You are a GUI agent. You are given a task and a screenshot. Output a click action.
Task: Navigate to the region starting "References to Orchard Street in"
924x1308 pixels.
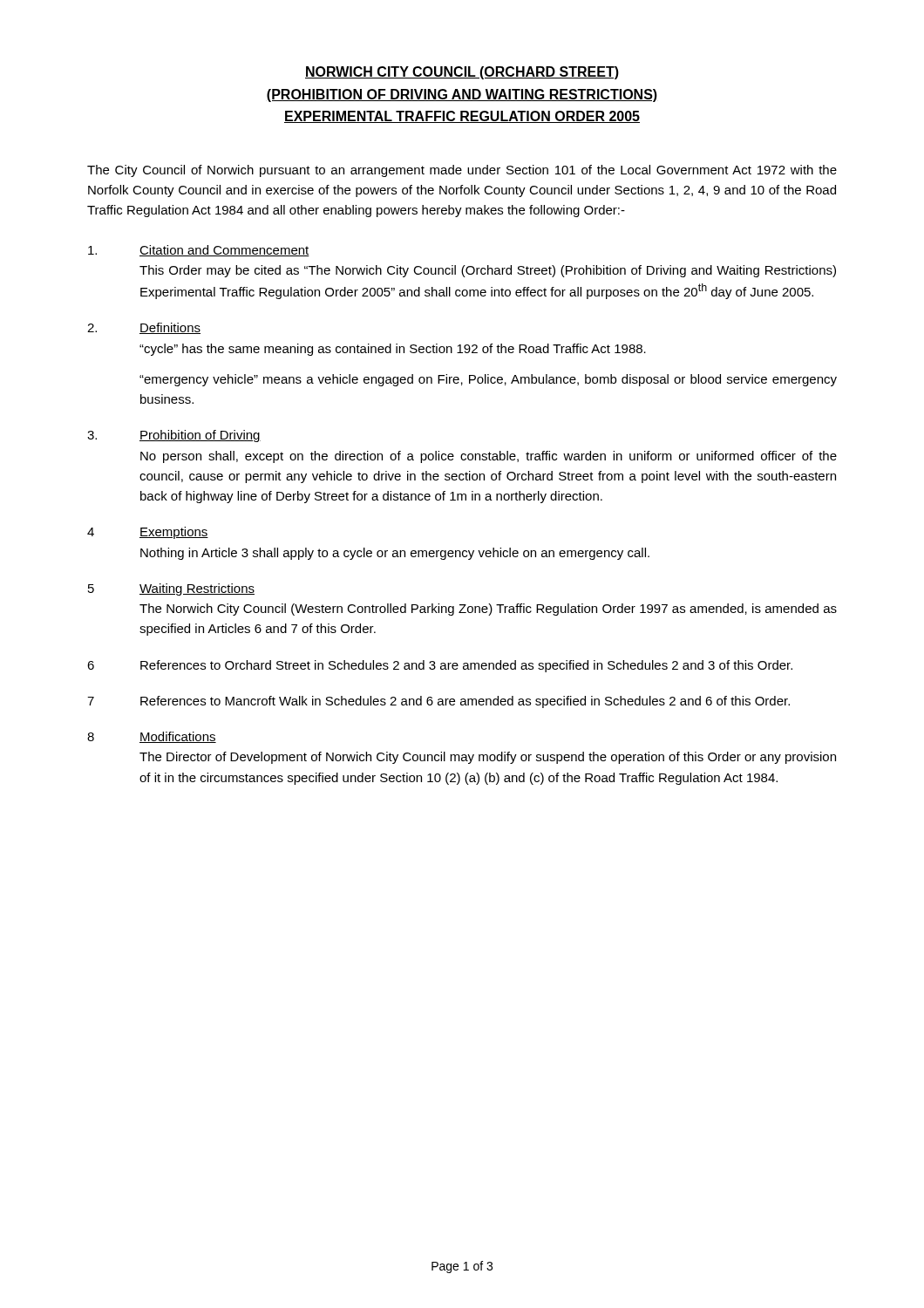[467, 665]
